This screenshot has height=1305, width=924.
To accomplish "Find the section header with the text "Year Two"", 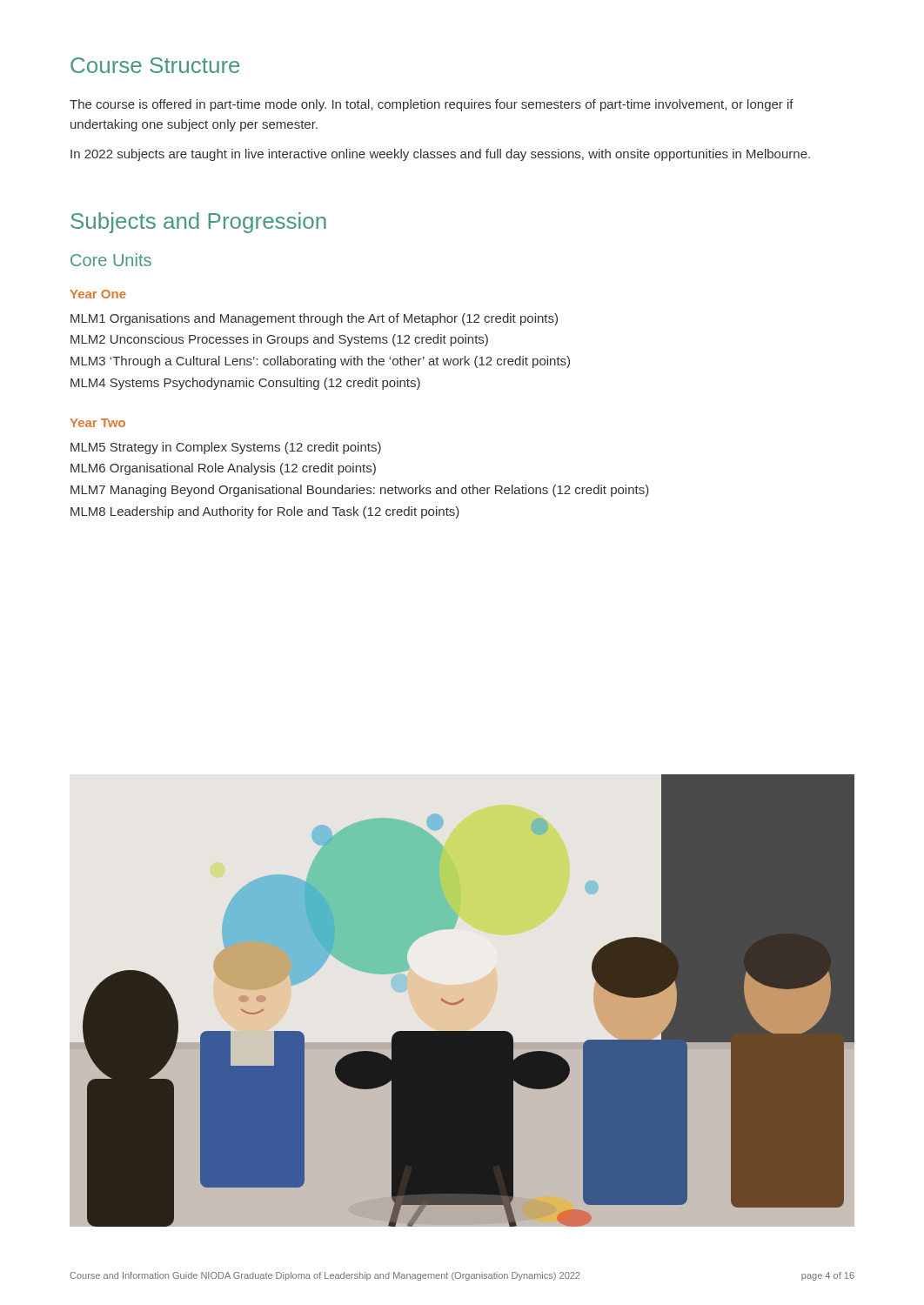I will (x=97, y=423).
